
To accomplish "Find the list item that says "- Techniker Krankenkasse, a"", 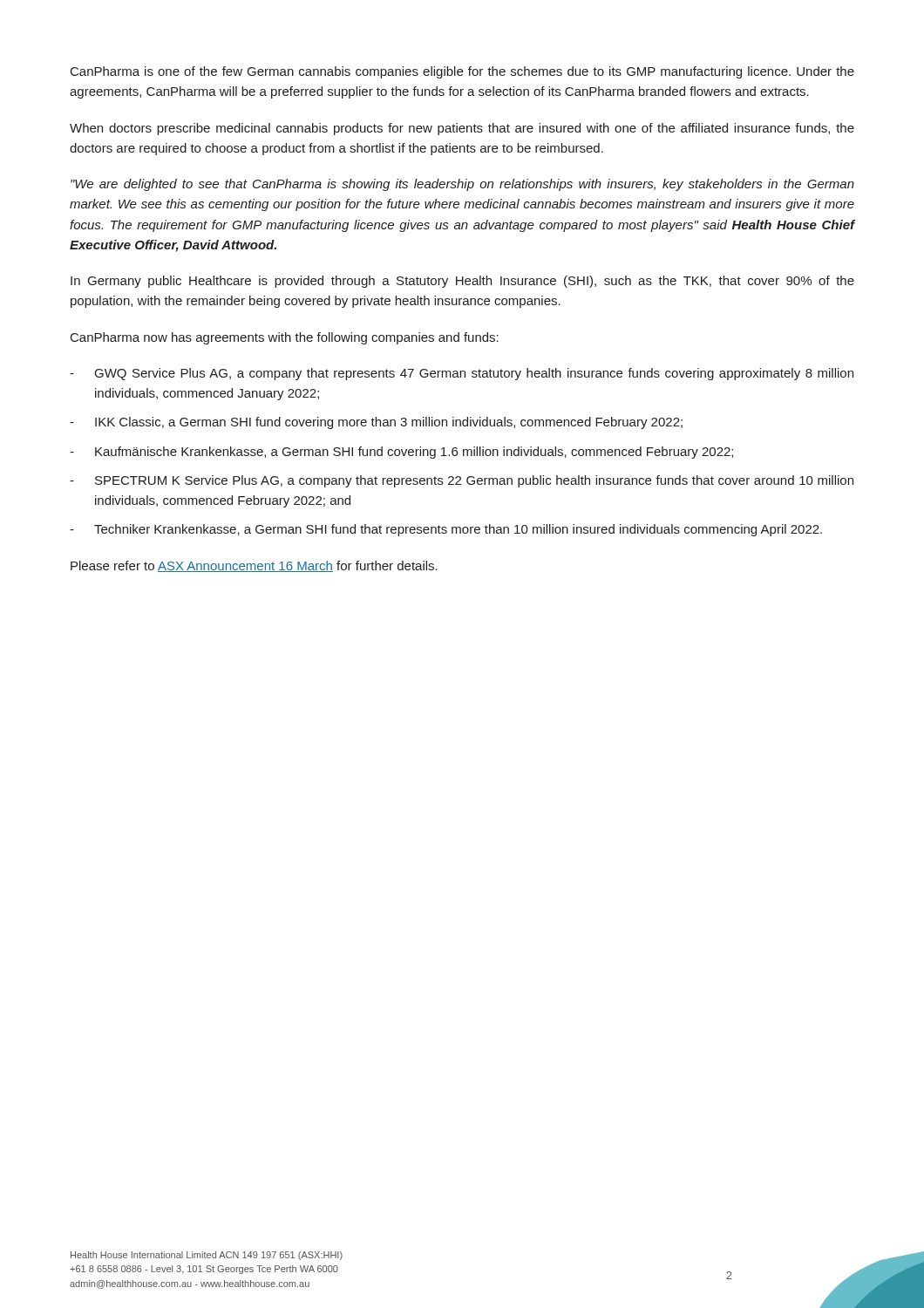I will pyautogui.click(x=462, y=529).
